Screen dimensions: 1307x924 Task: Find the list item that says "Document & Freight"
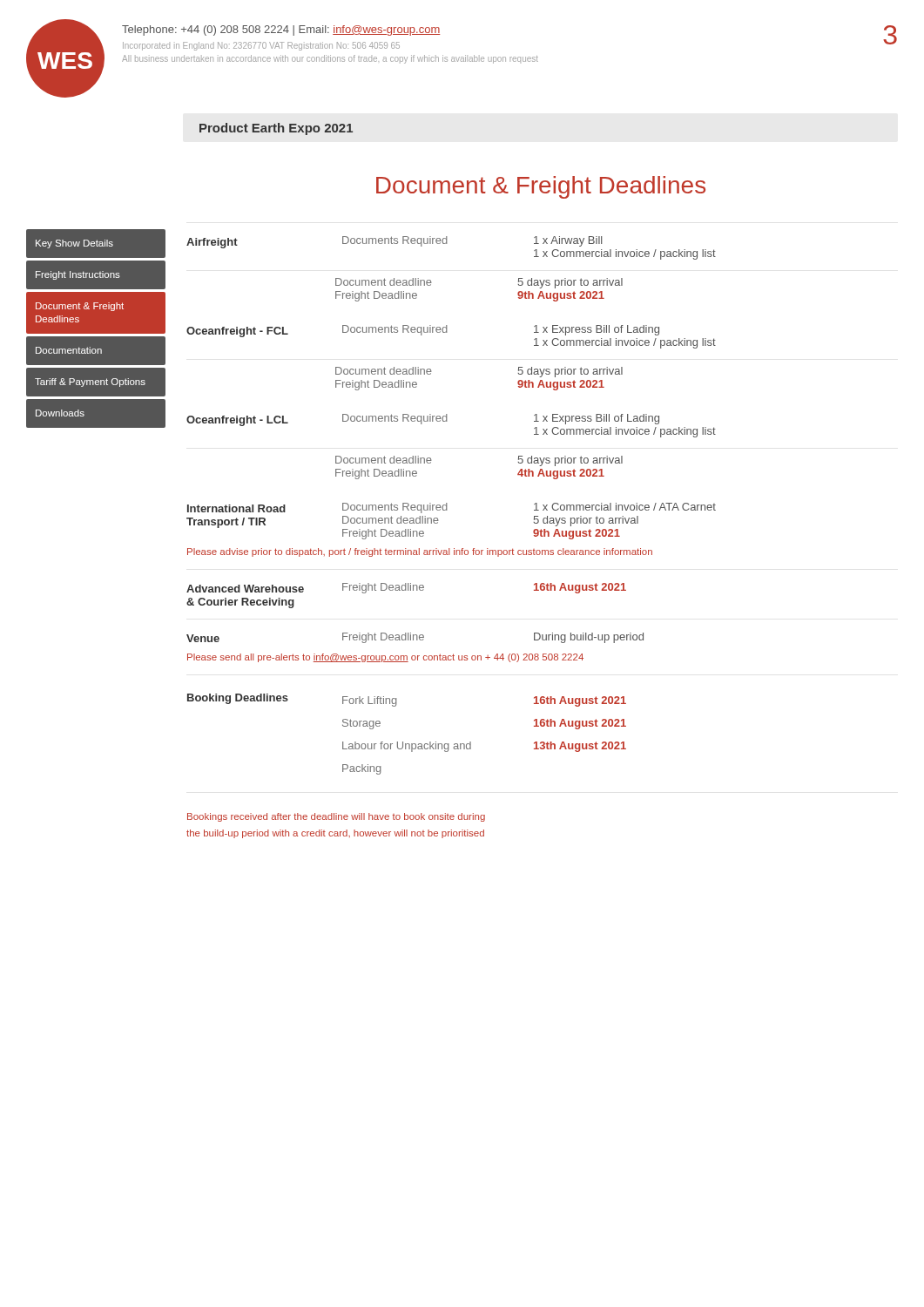79,312
